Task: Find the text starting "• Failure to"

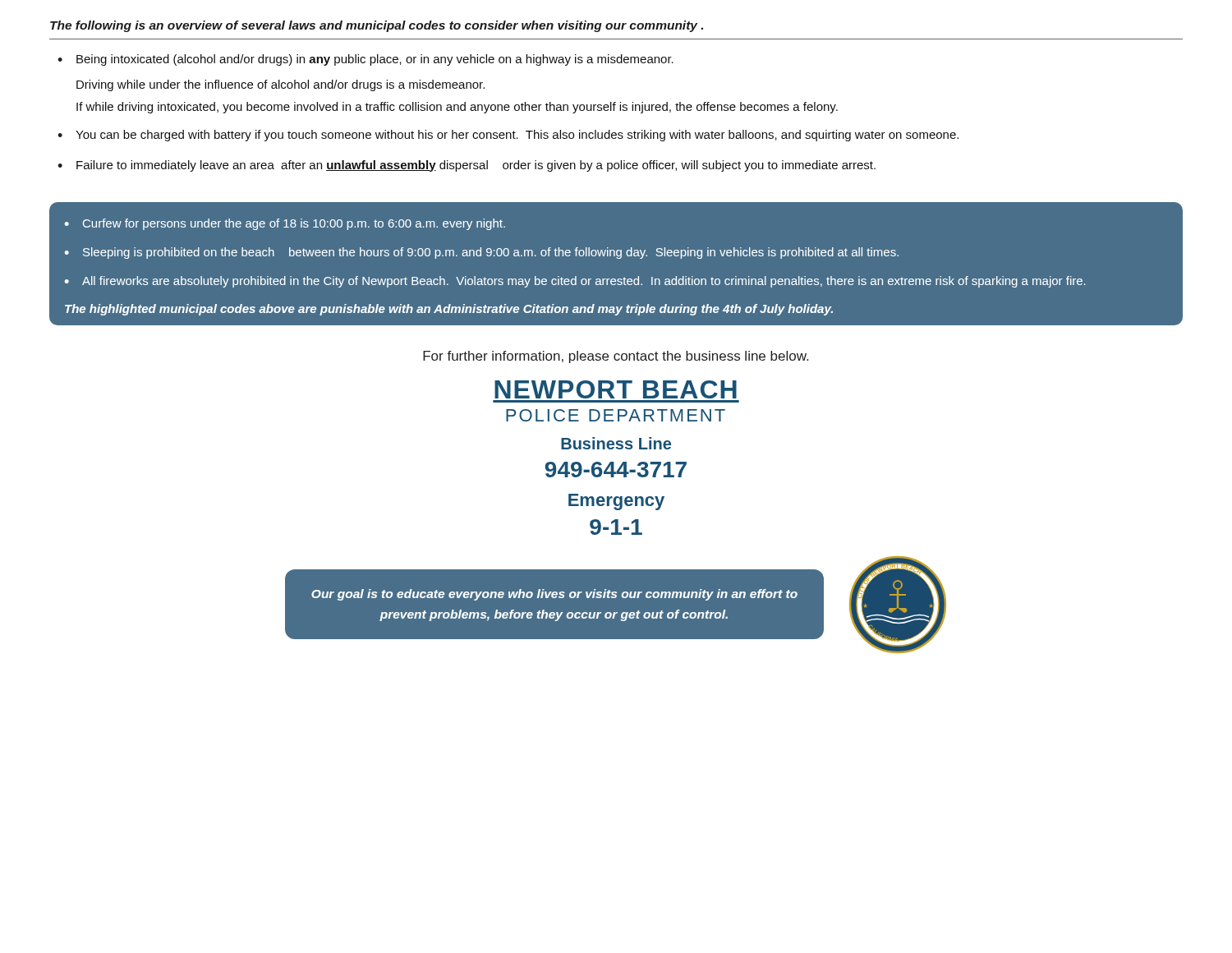Action: tap(467, 166)
